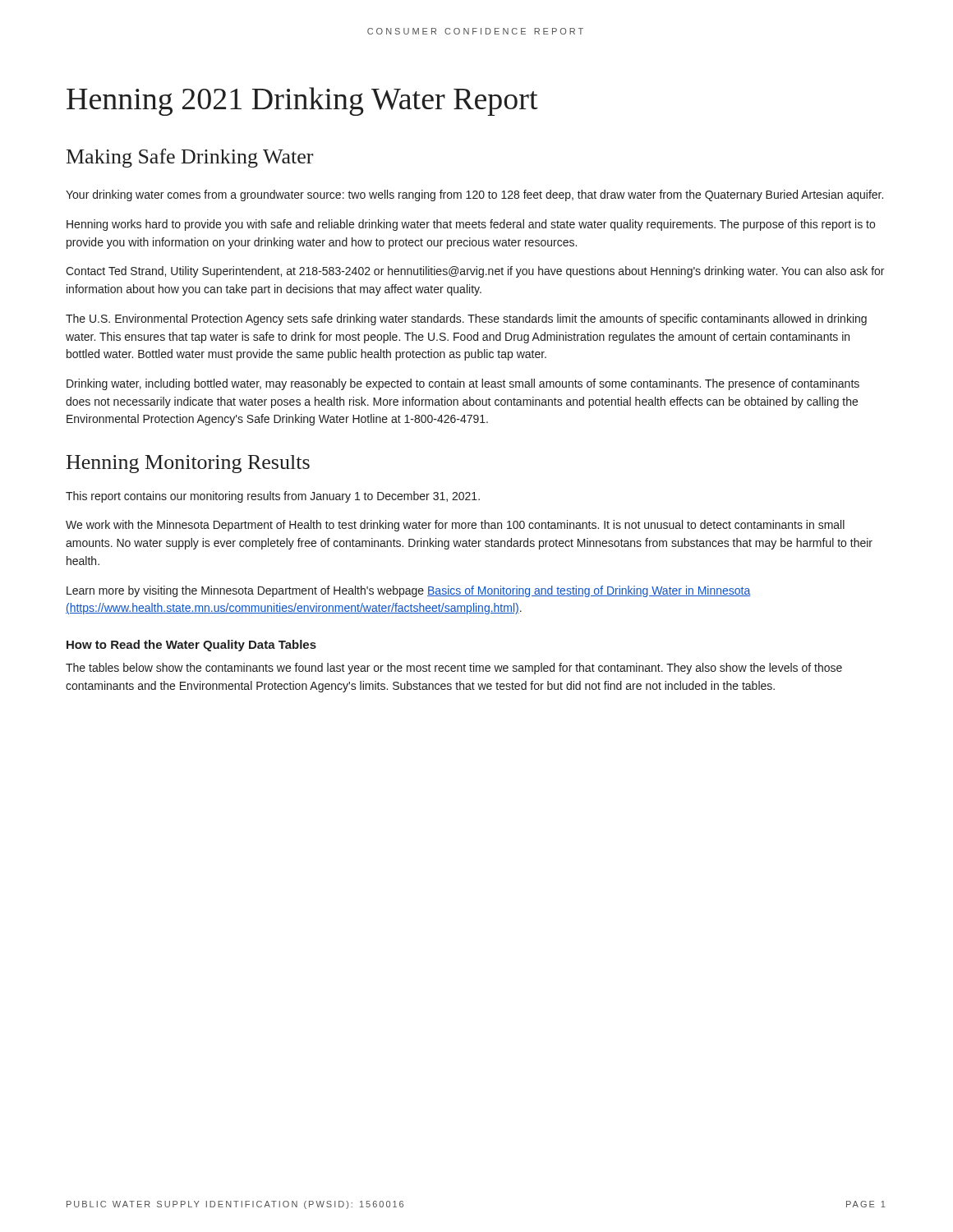This screenshot has width=953, height=1232.
Task: Where is the passage that starts "Contact Ted Strand, Utility Superintendent, at 218-583-2402 or"?
Action: pos(476,281)
